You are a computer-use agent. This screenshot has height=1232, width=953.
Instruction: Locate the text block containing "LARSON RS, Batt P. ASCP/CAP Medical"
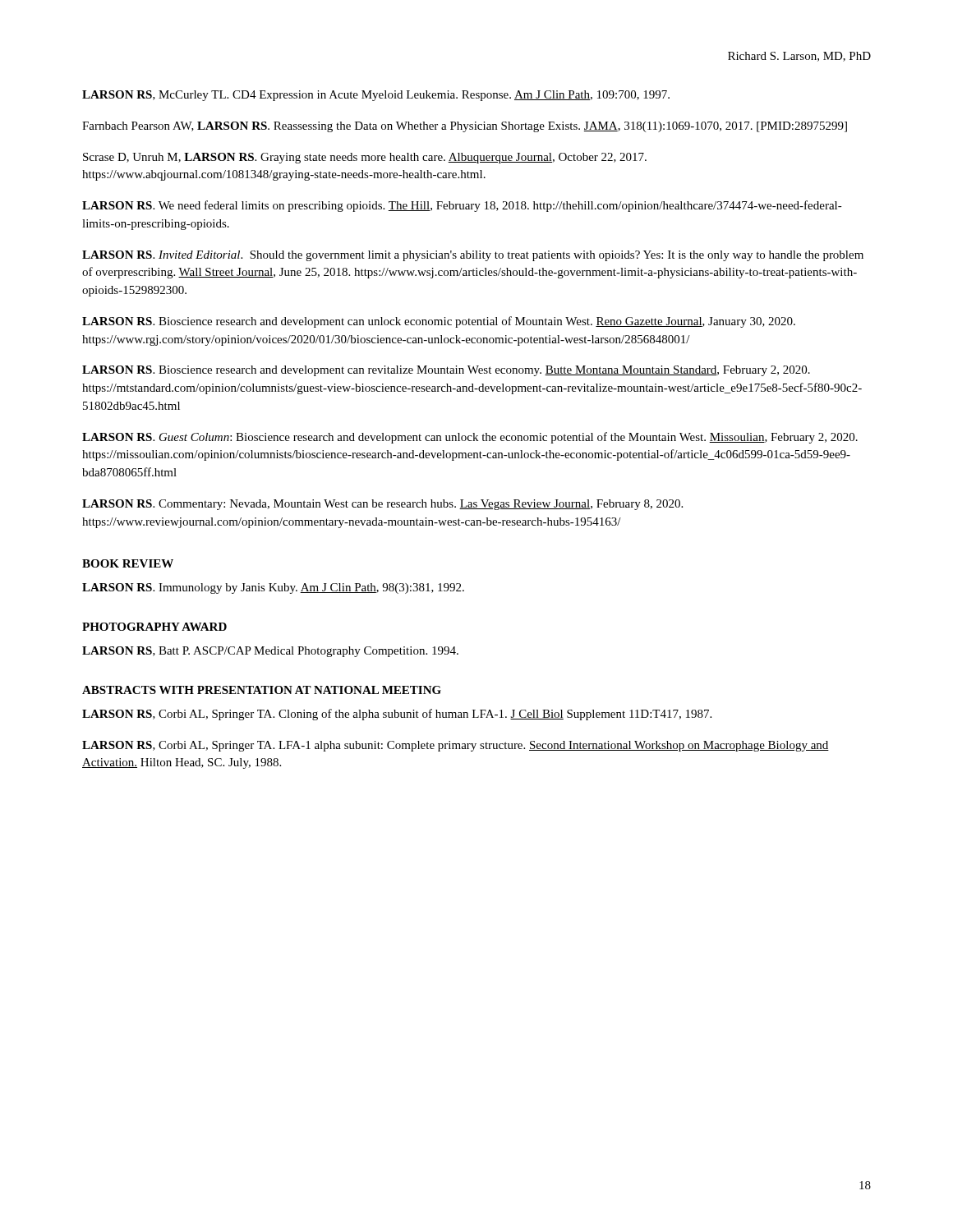[x=271, y=650]
